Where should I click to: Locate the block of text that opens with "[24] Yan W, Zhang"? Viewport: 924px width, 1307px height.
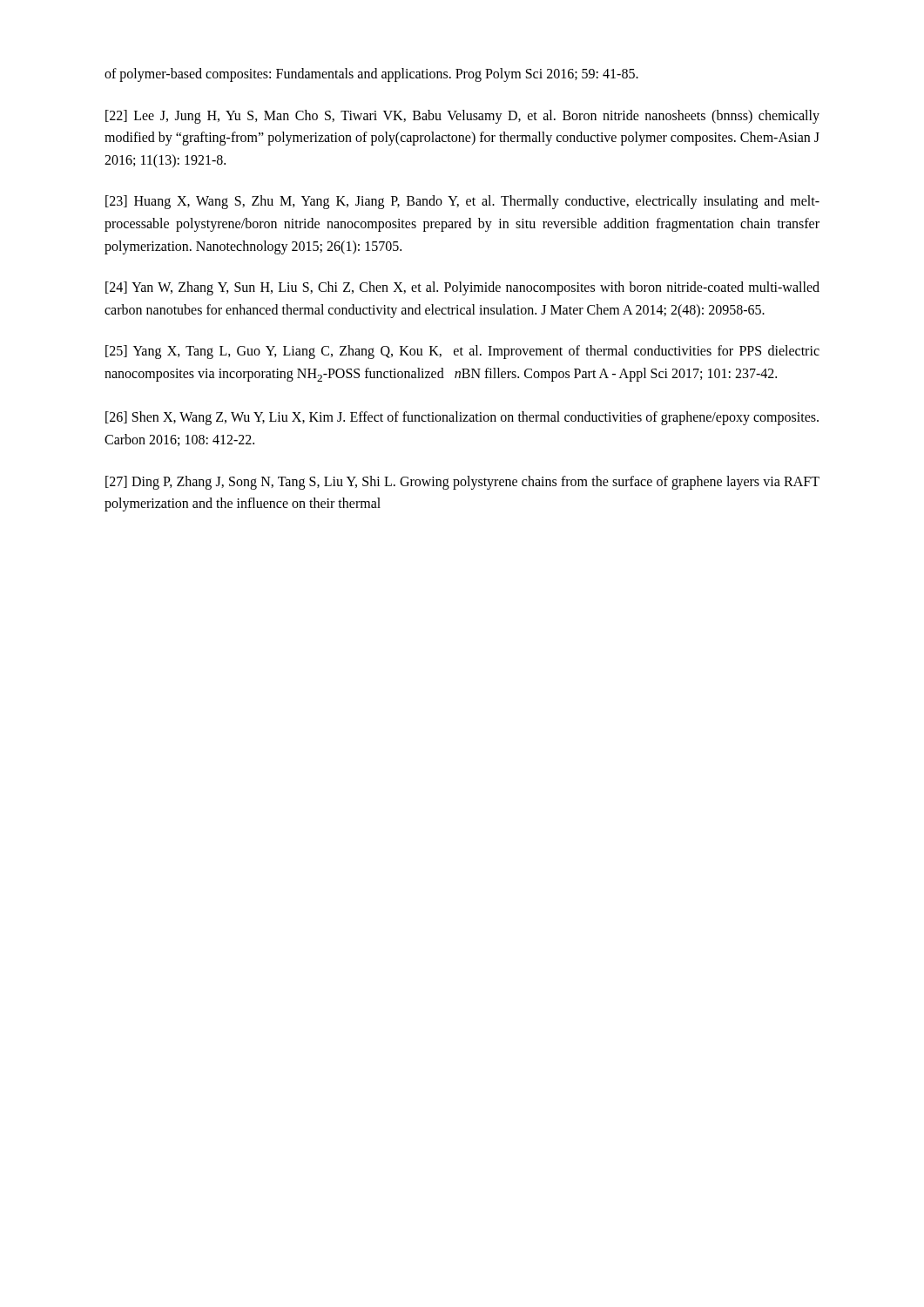(462, 298)
